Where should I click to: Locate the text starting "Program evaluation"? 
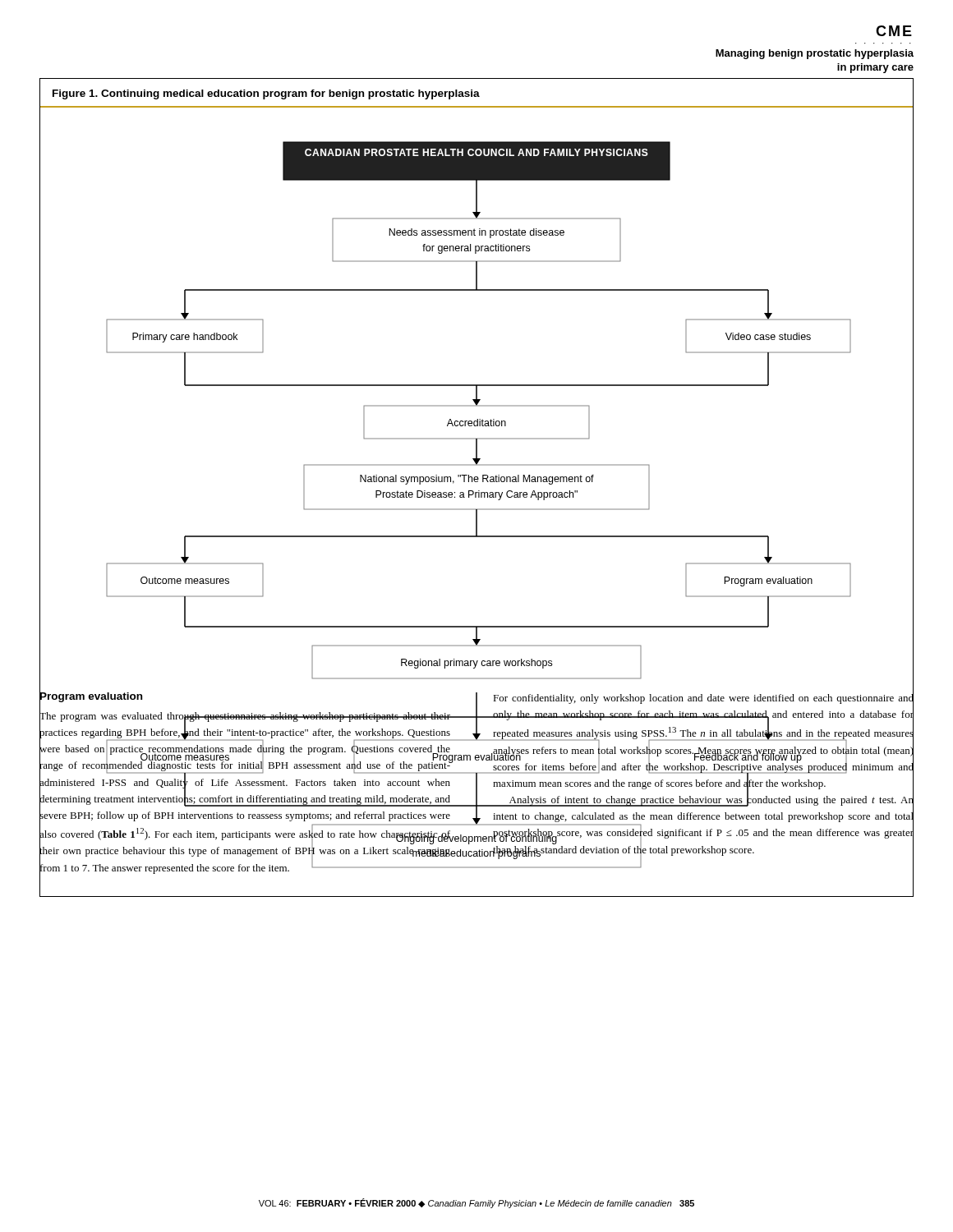click(x=91, y=696)
